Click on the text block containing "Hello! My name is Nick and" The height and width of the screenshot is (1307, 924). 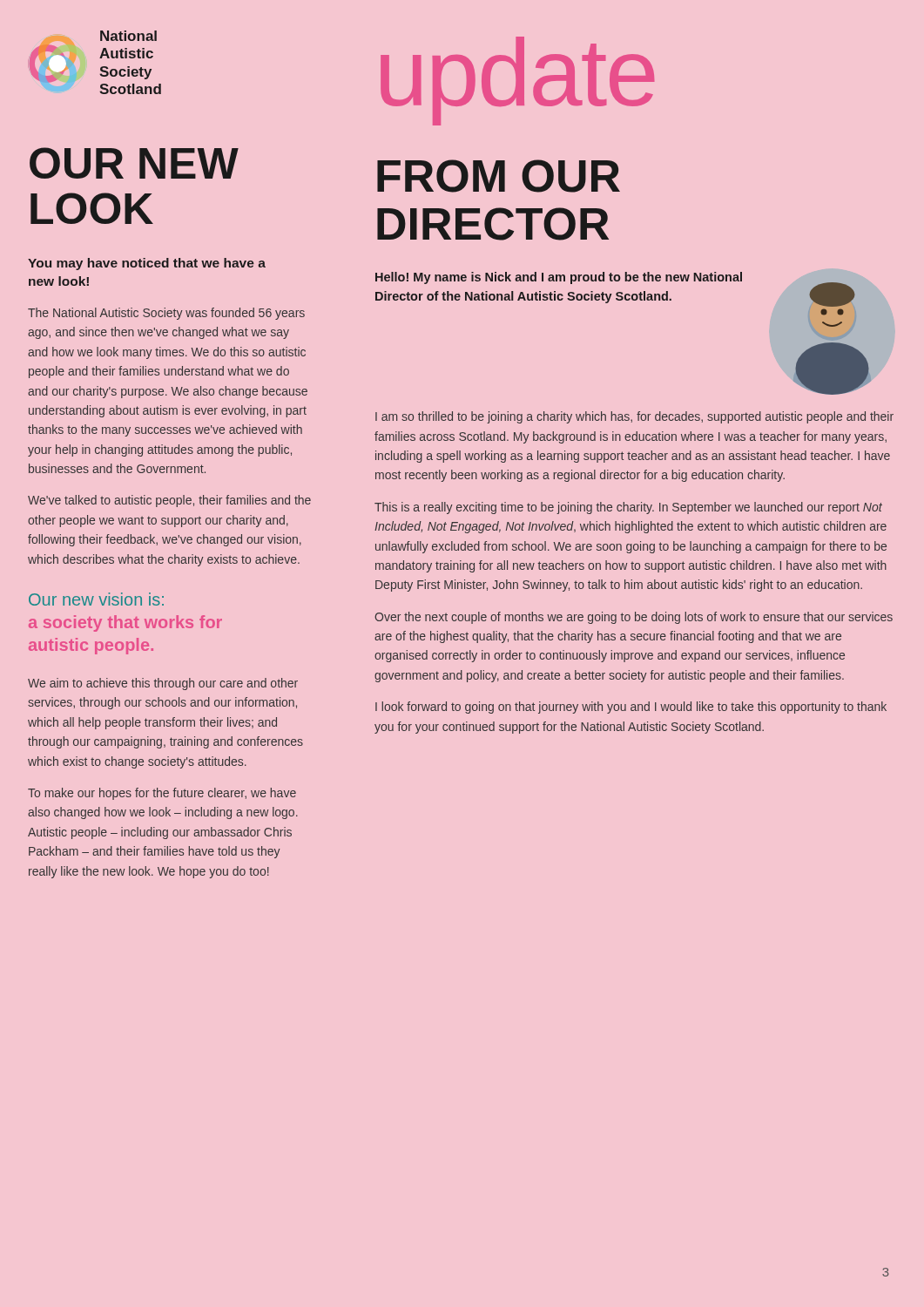[559, 287]
